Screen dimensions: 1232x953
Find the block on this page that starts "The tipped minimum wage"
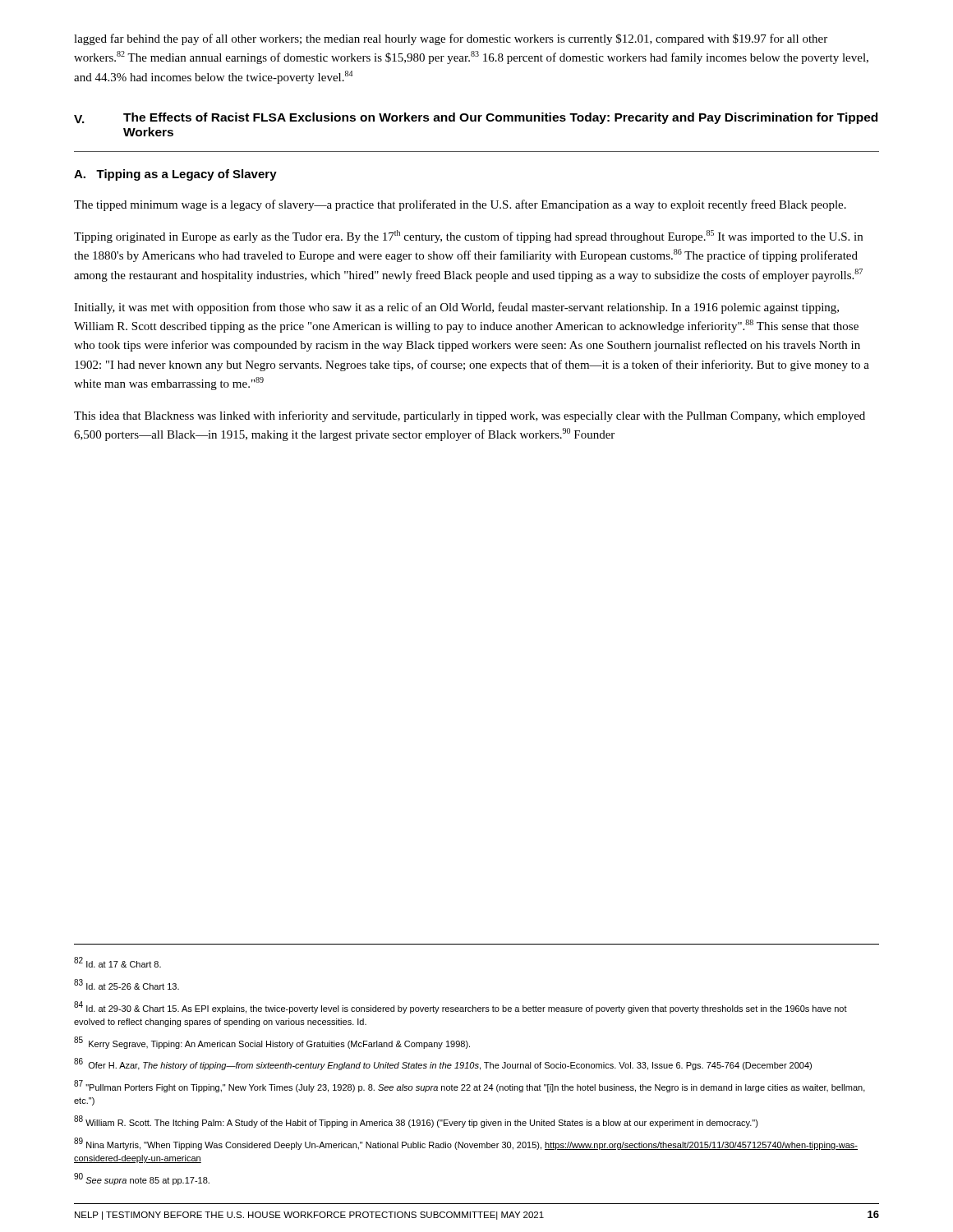[476, 205]
